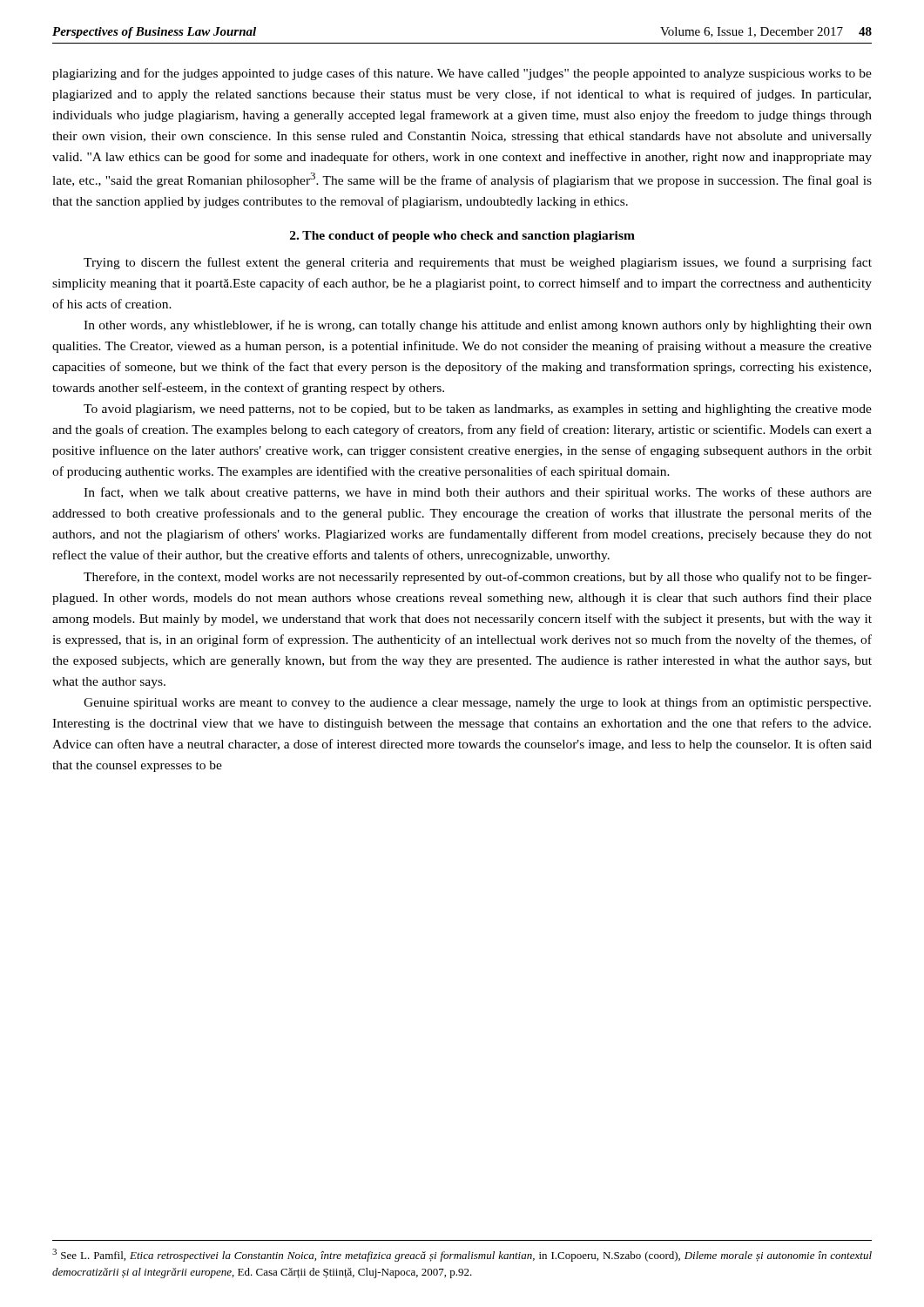The width and height of the screenshot is (924, 1307).
Task: Find the text block that says "Trying to discern"
Action: [462, 283]
